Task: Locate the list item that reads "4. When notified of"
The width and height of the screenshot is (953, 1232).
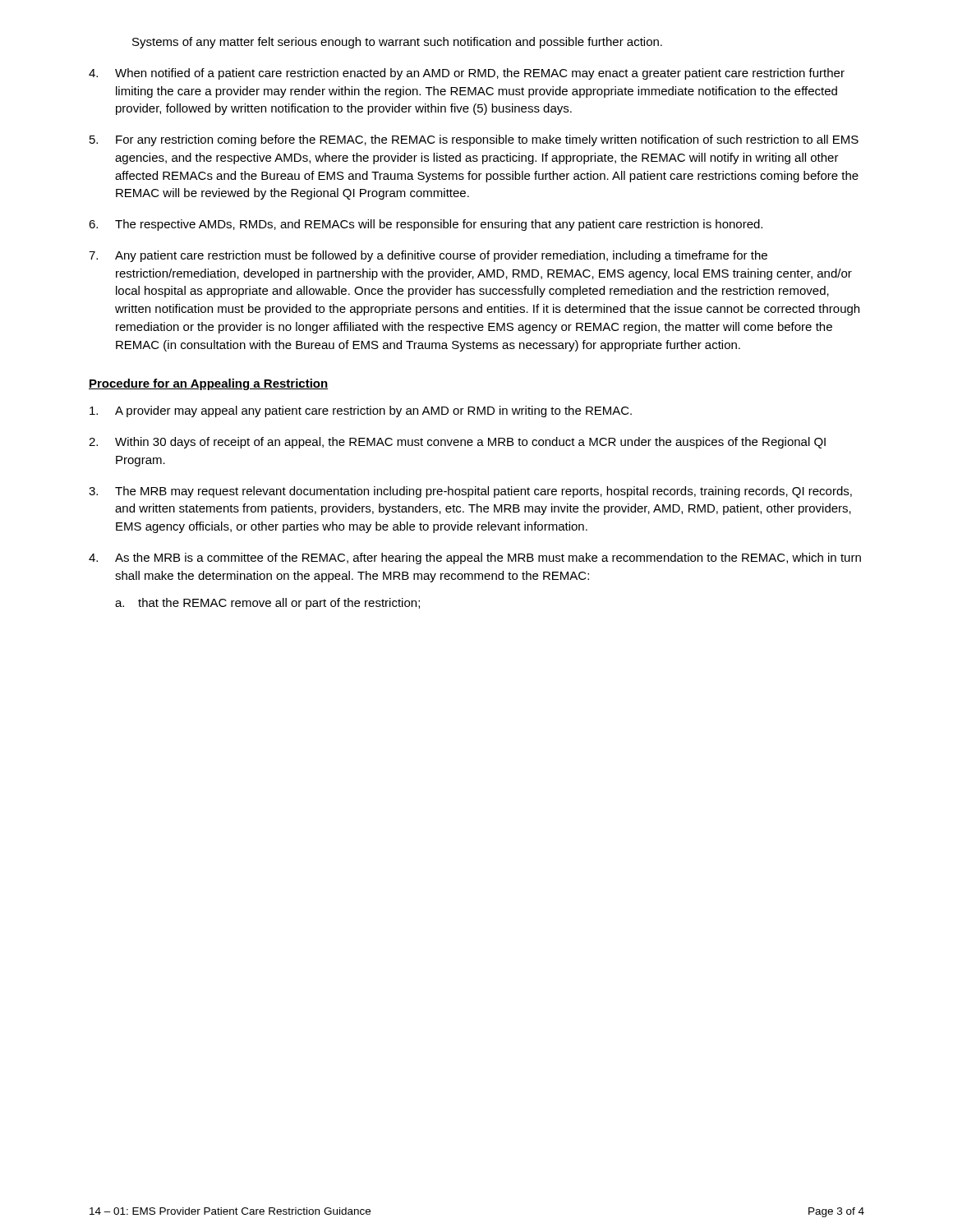Action: [476, 91]
